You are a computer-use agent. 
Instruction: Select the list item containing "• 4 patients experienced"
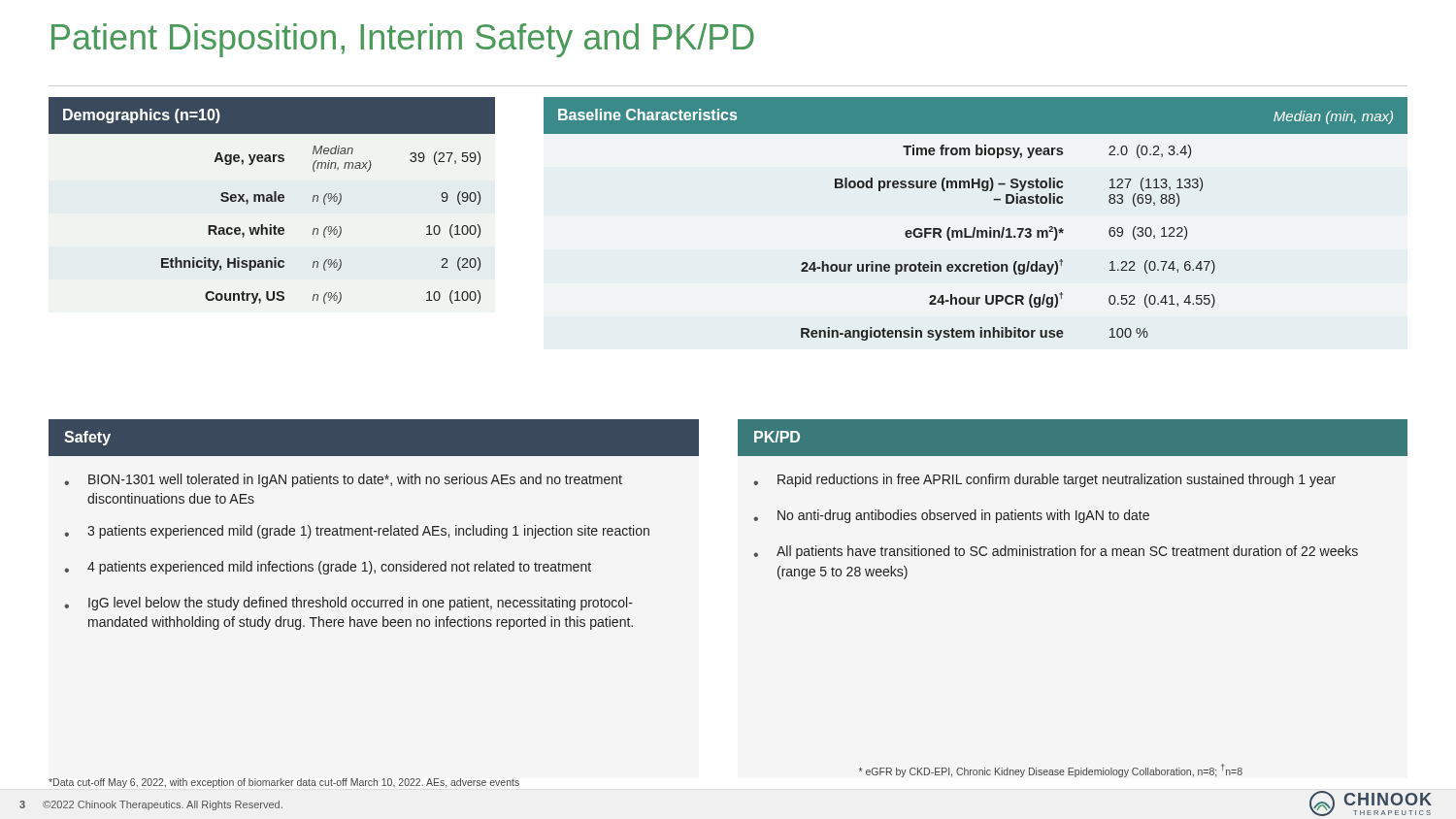(x=328, y=569)
